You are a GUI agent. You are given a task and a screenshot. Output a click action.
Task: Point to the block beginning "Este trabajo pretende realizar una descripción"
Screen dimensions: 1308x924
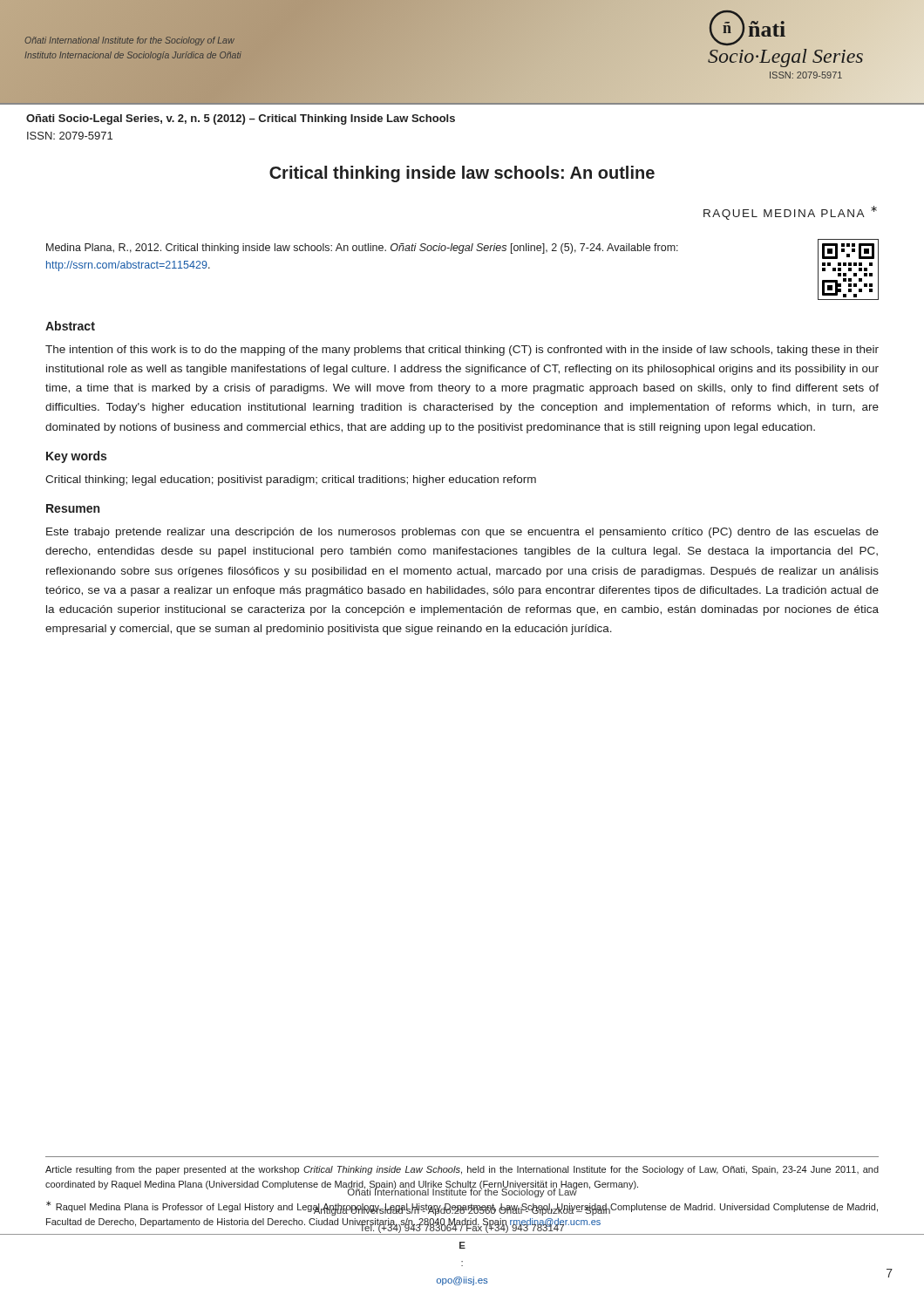tap(462, 580)
